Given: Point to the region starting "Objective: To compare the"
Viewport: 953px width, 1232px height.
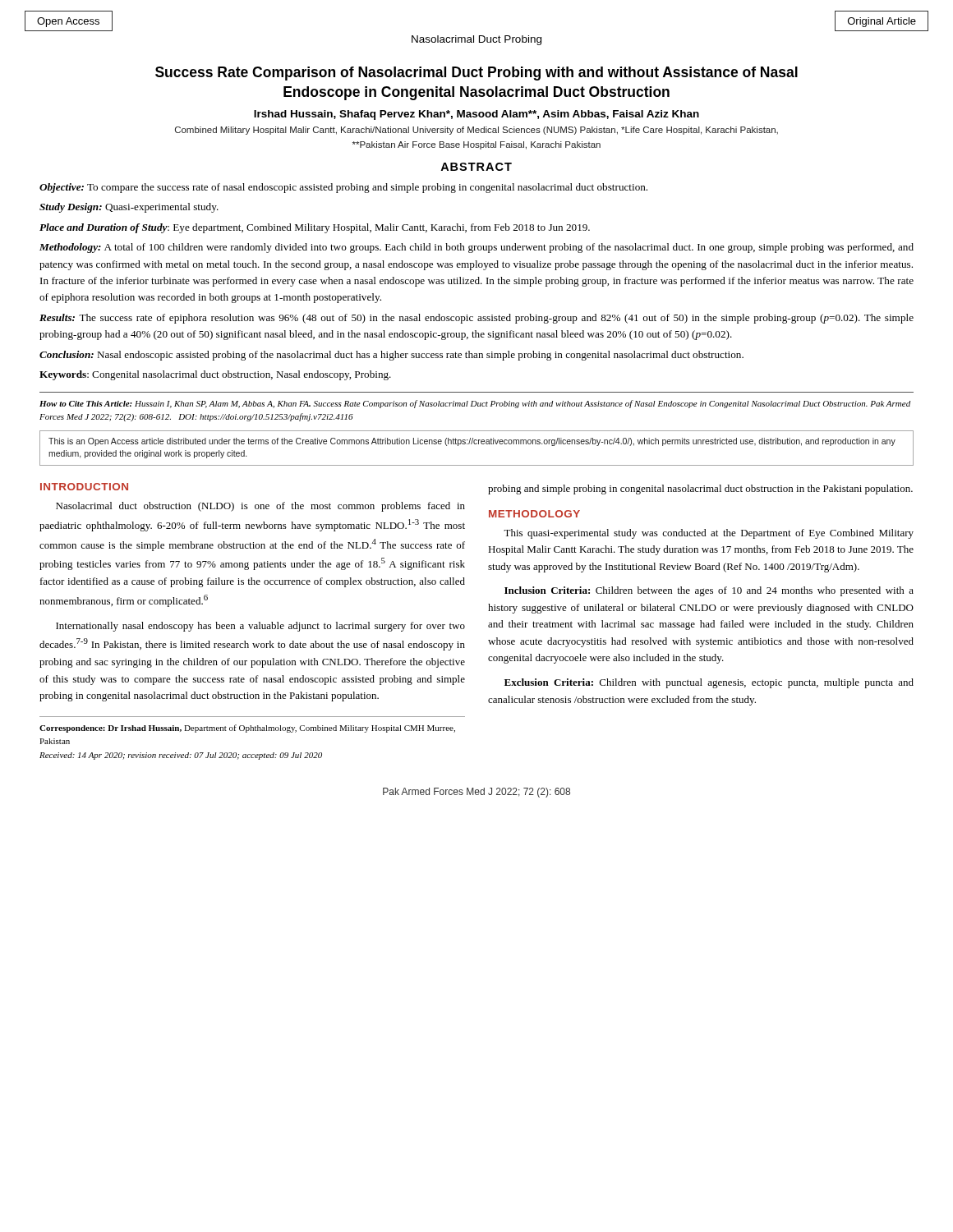Looking at the screenshot, I should pos(344,187).
